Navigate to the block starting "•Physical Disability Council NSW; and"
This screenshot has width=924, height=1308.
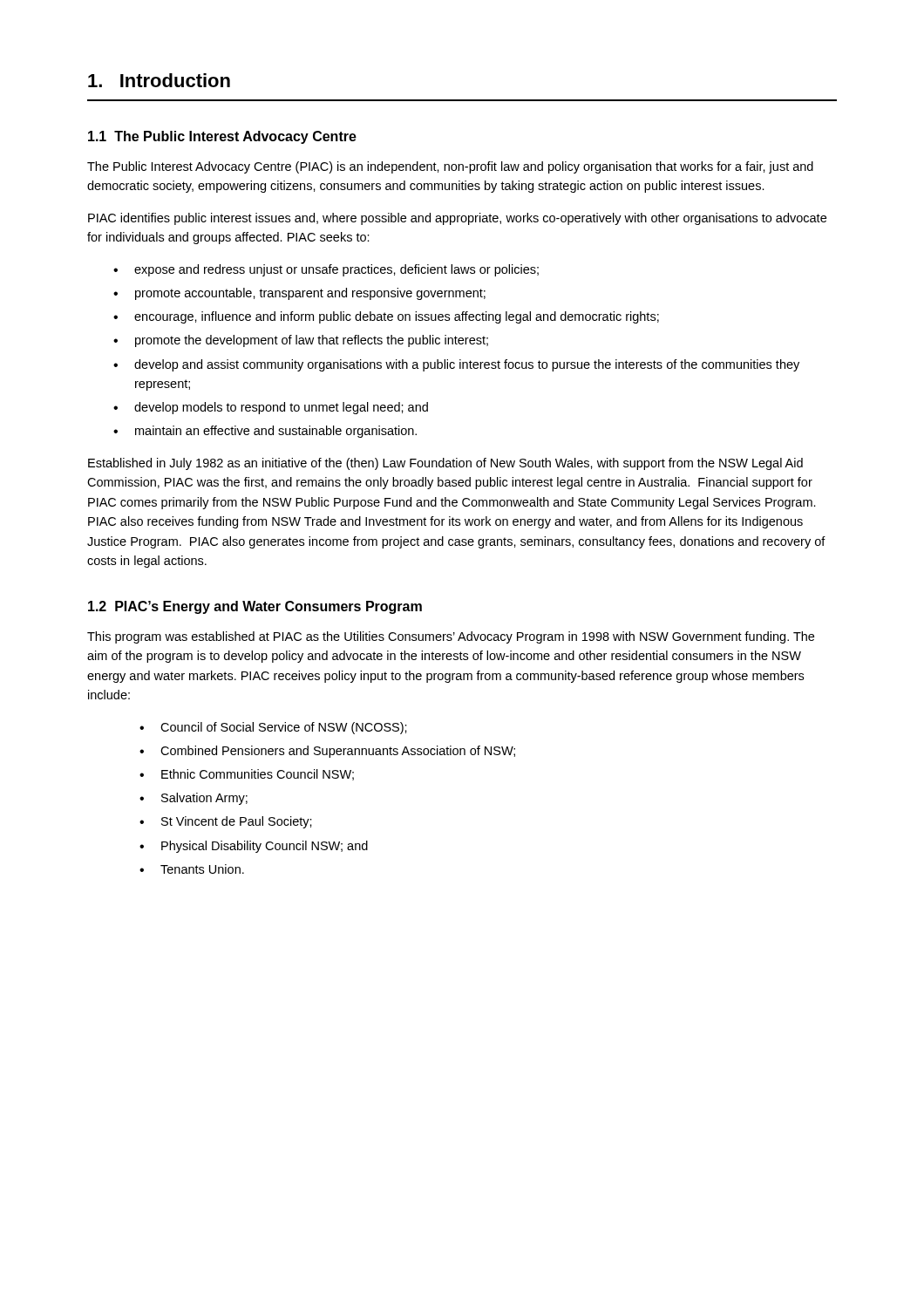[254, 847]
